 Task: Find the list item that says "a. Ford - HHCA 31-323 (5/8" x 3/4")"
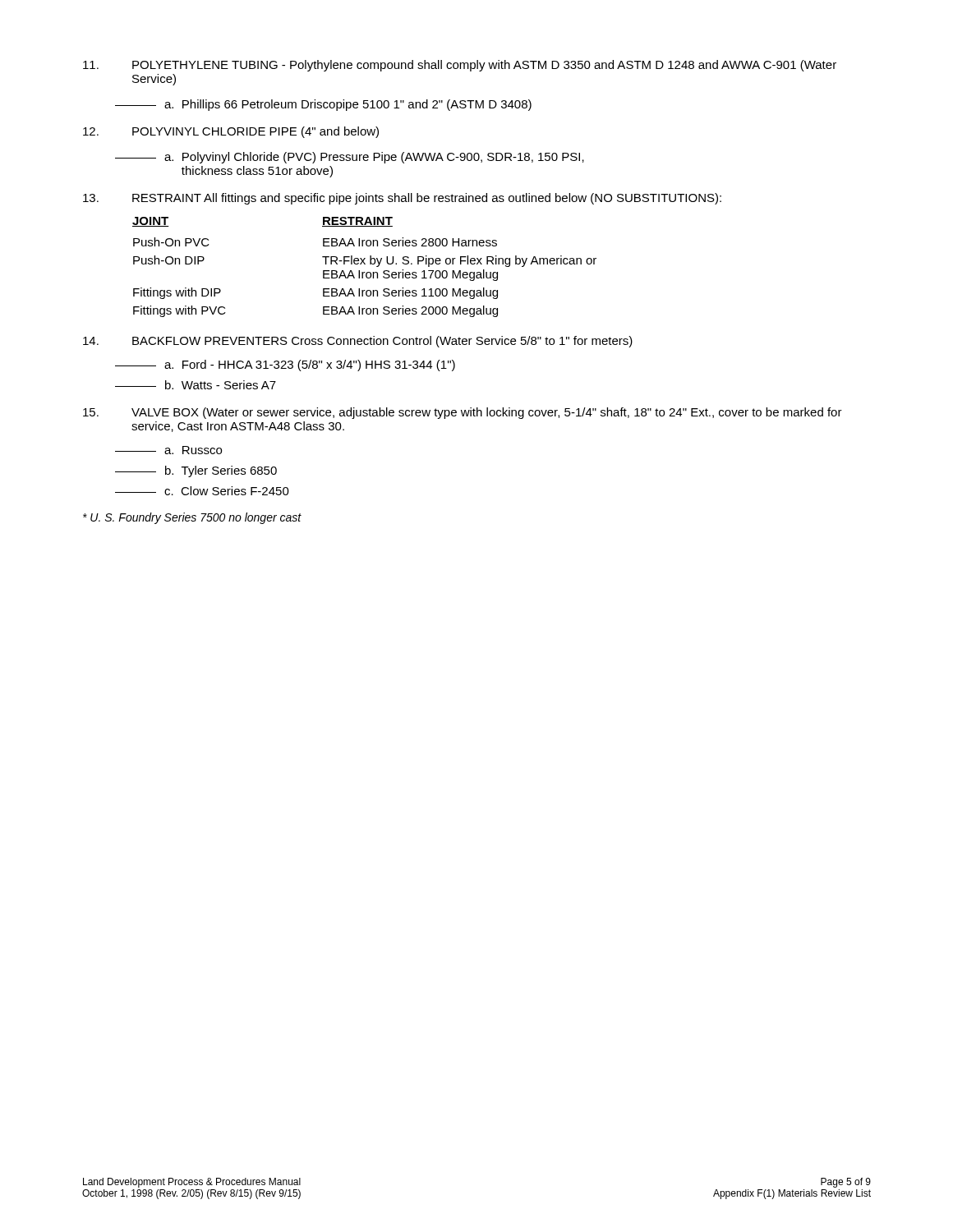pyautogui.click(x=285, y=365)
